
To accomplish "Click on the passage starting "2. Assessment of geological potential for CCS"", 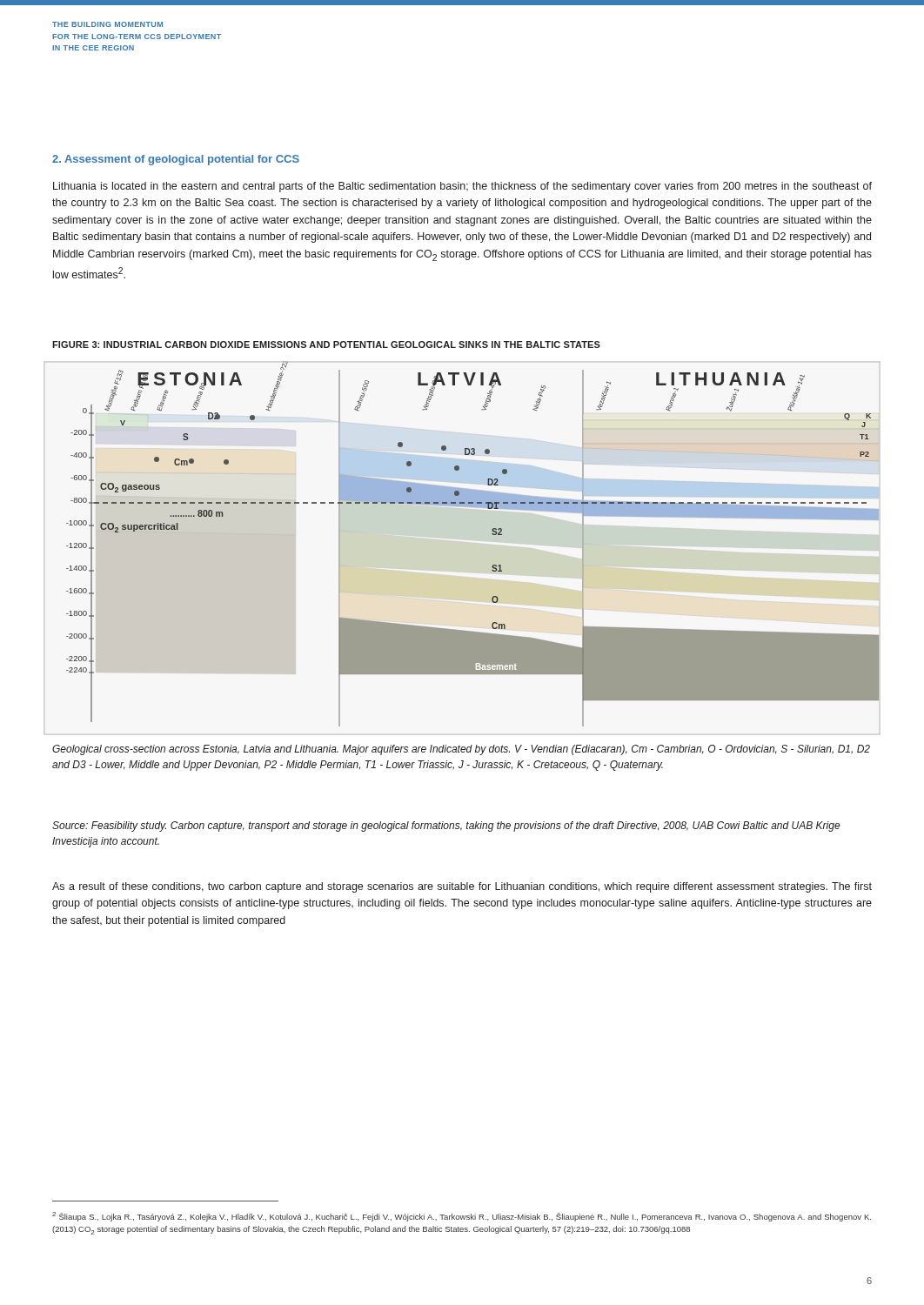I will coord(176,159).
